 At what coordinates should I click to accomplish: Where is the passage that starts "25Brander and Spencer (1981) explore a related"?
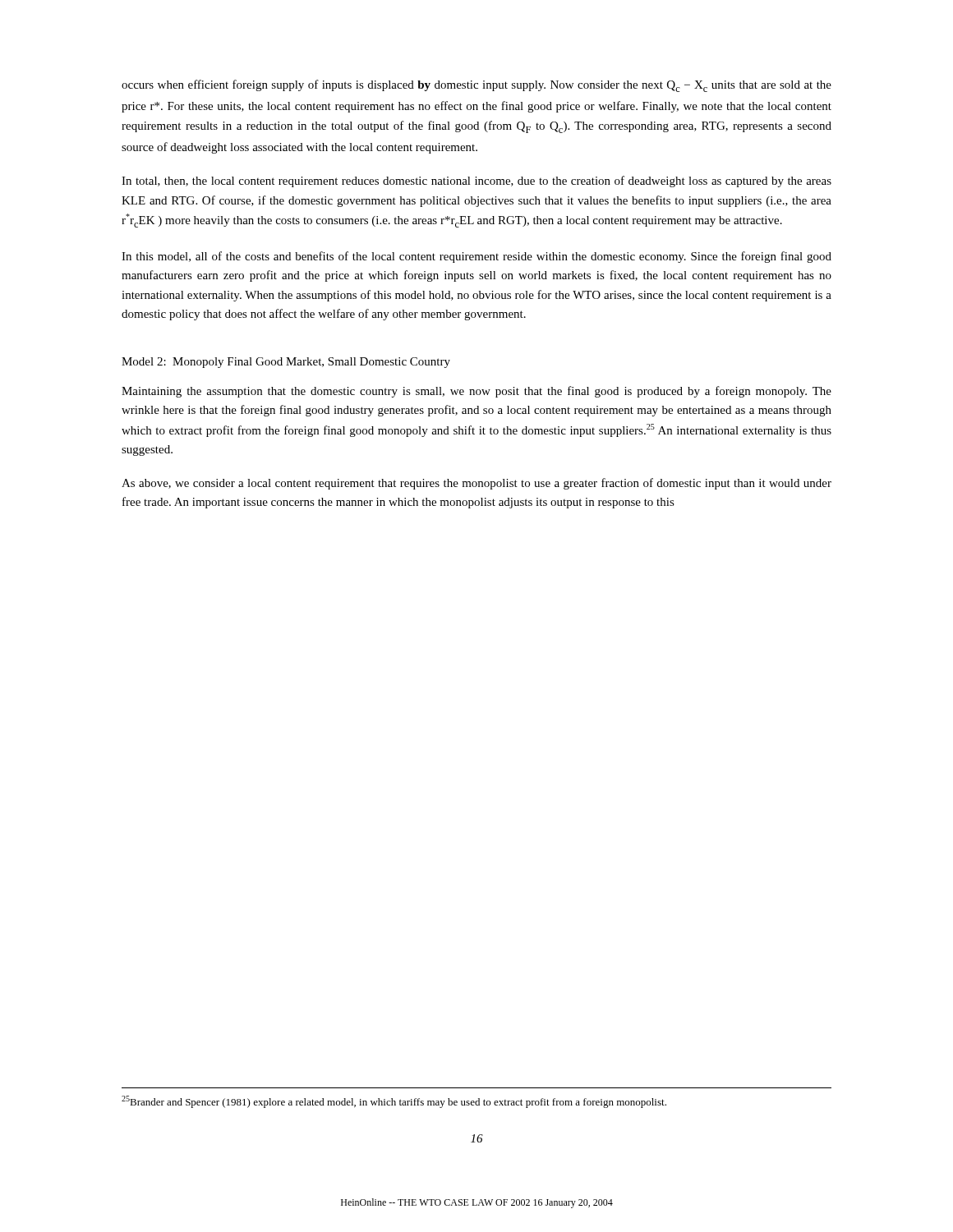point(394,1101)
